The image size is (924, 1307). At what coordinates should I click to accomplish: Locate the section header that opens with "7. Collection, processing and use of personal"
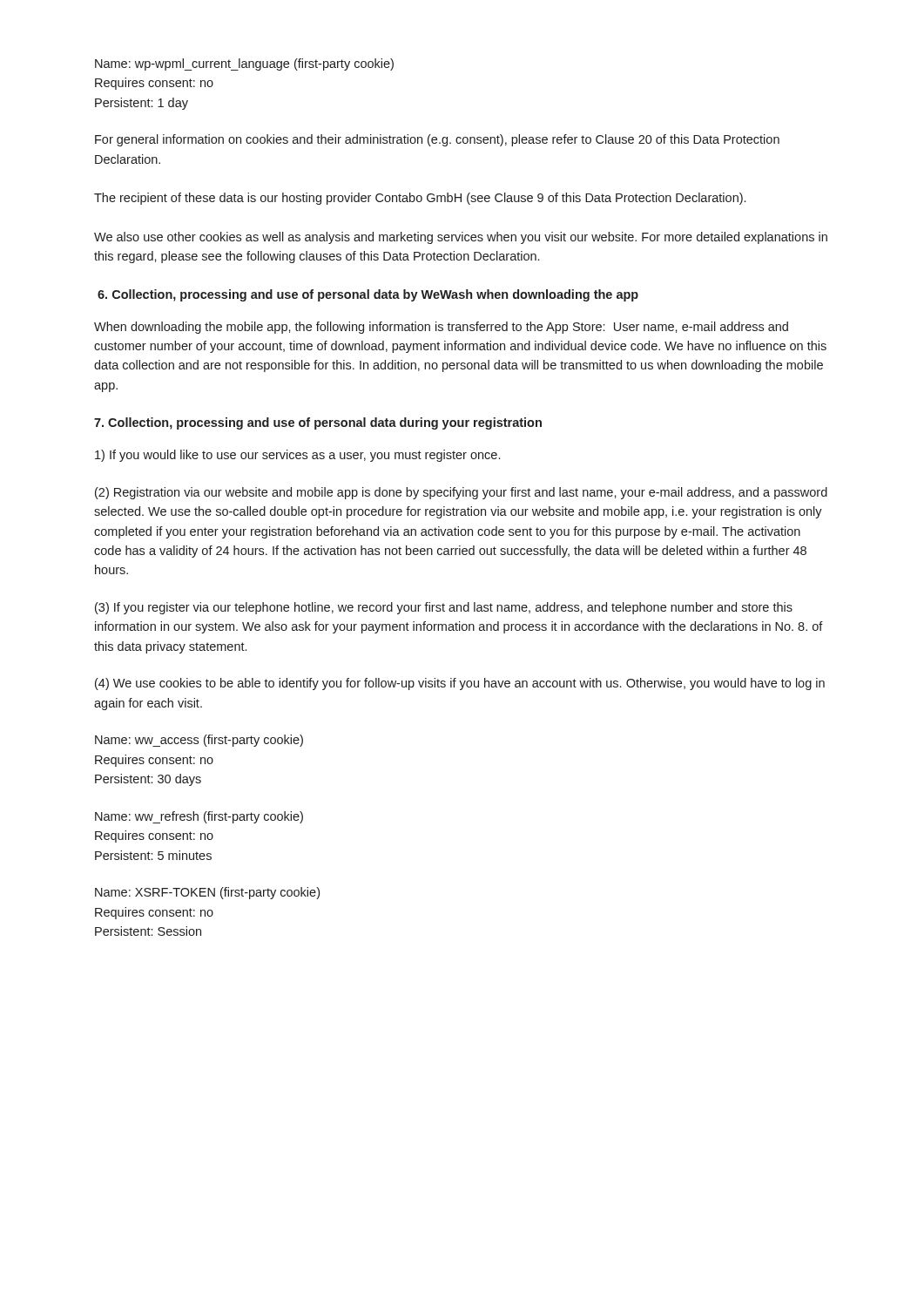click(x=318, y=423)
